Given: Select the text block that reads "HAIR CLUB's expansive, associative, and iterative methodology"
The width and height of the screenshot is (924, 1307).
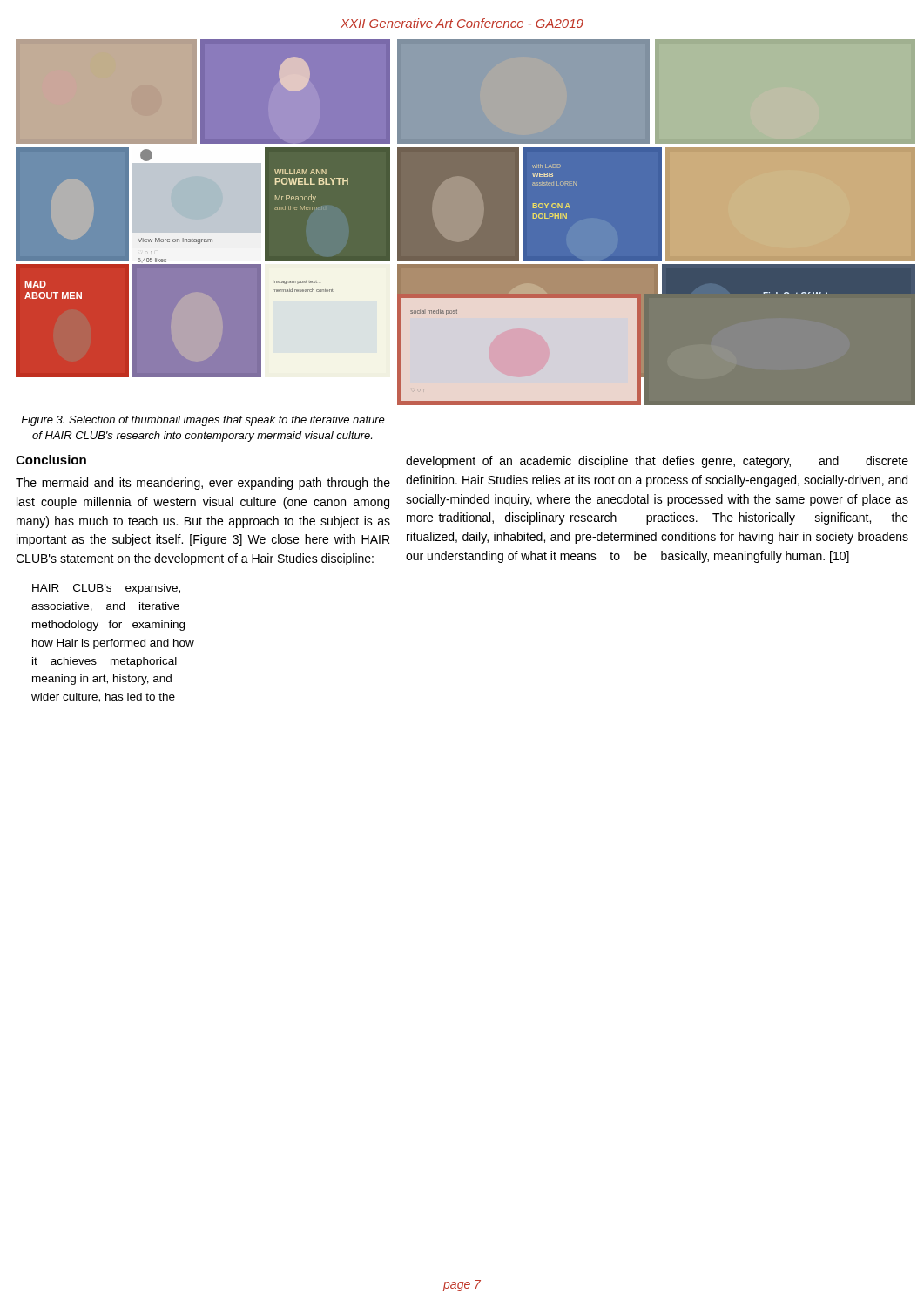Looking at the screenshot, I should click(x=113, y=642).
